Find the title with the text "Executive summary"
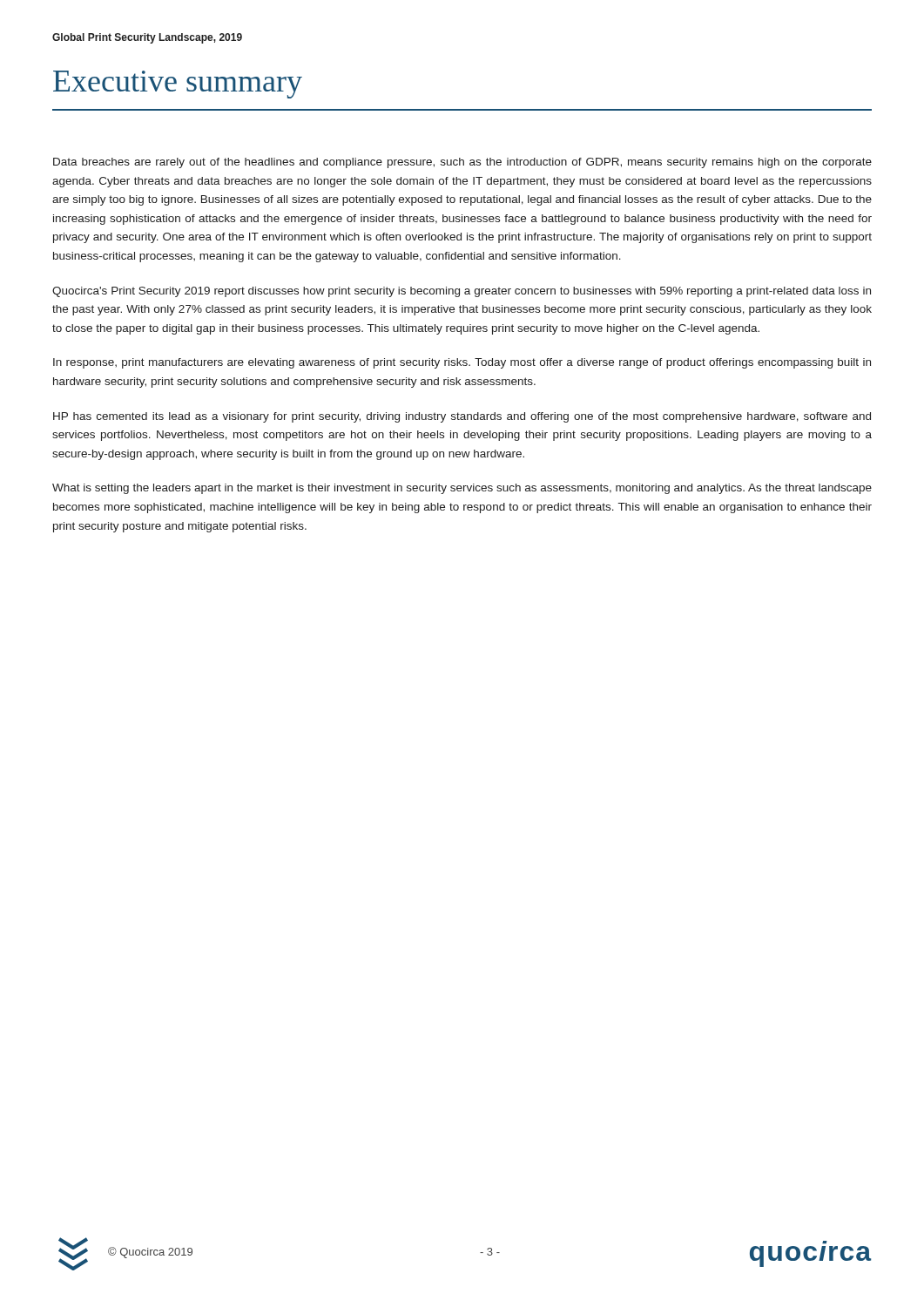924x1307 pixels. point(178,85)
